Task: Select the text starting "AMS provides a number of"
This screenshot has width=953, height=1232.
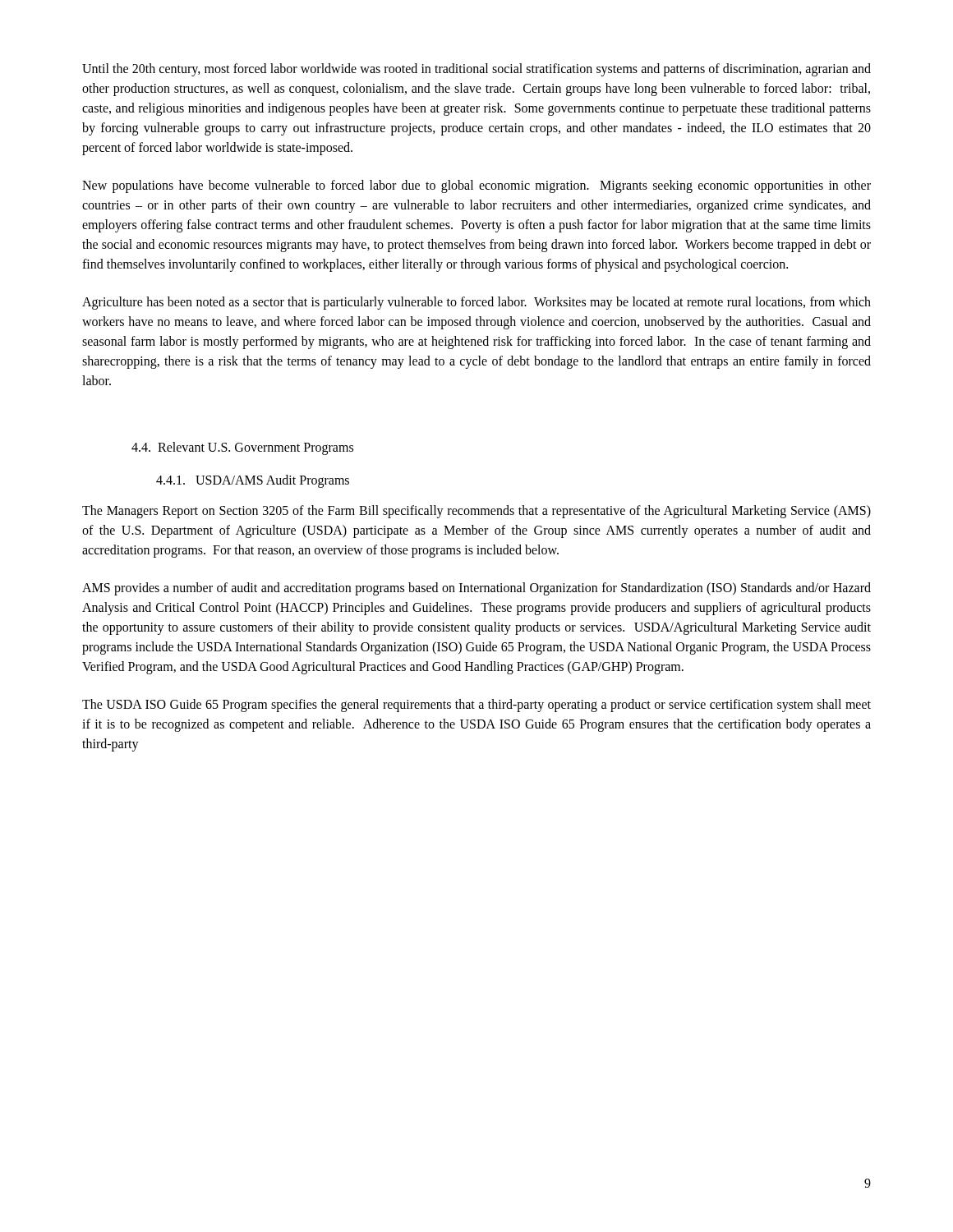Action: click(x=476, y=627)
